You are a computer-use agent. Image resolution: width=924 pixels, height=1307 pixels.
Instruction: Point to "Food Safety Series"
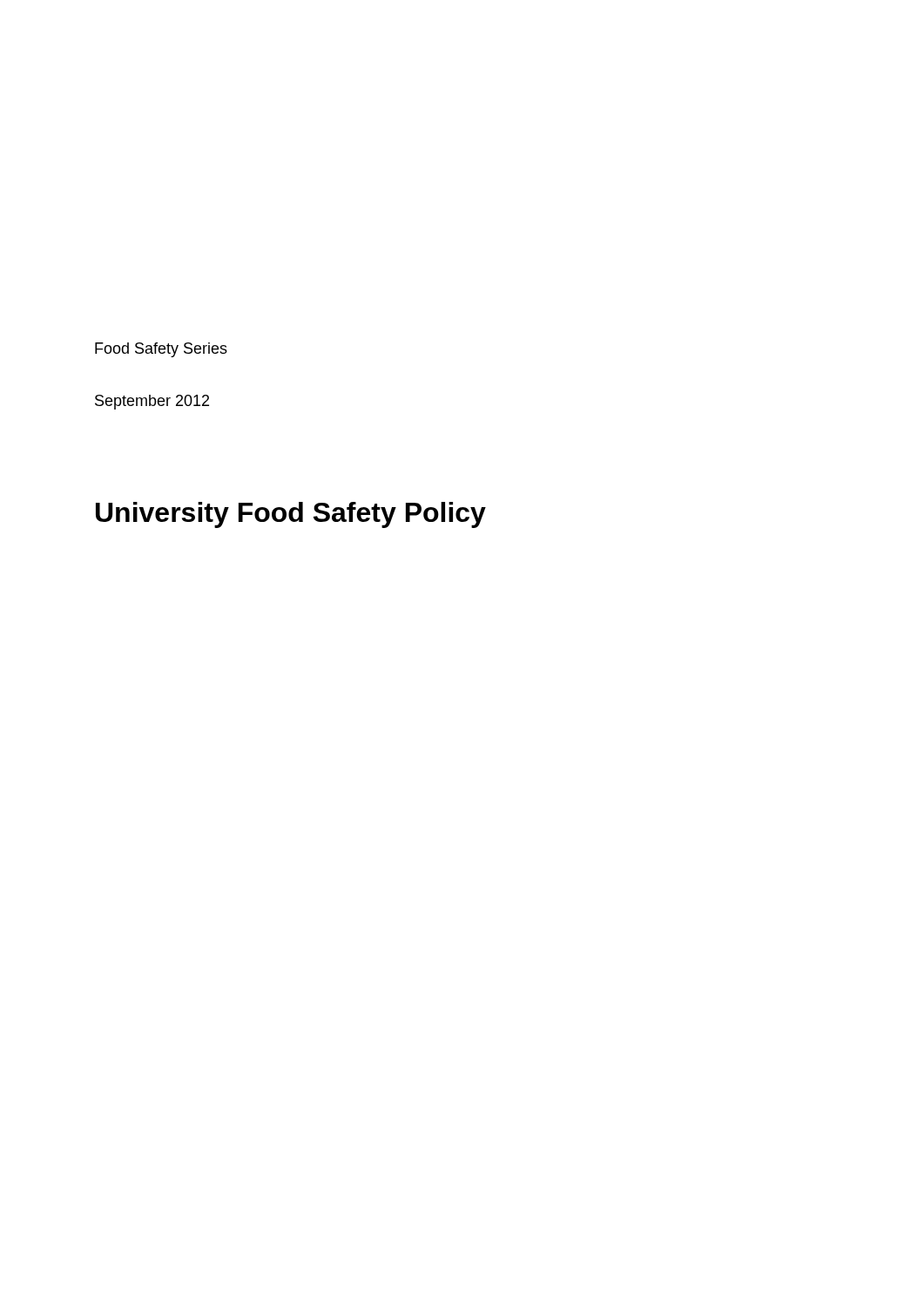coord(161,349)
